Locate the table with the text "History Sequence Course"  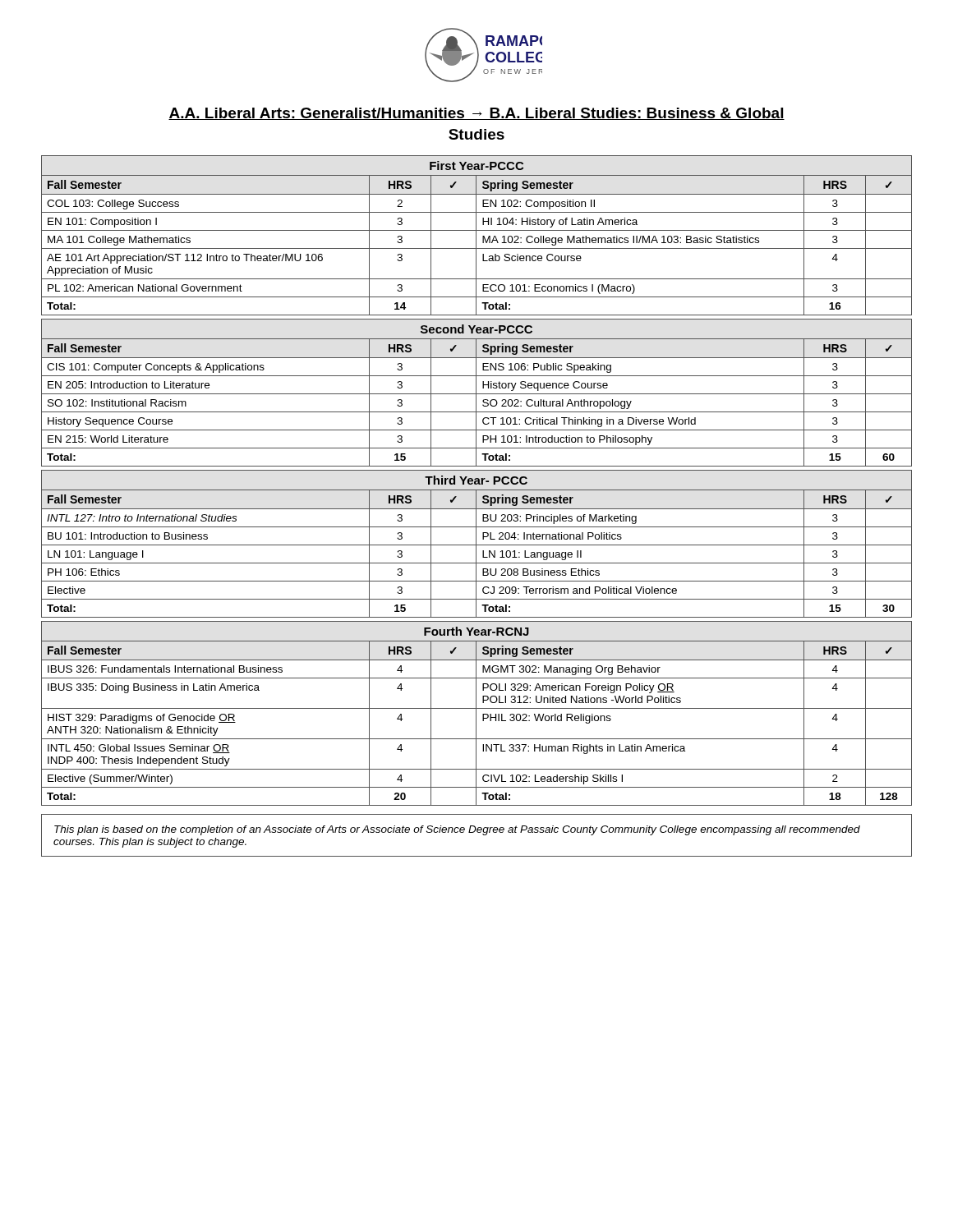(x=476, y=393)
